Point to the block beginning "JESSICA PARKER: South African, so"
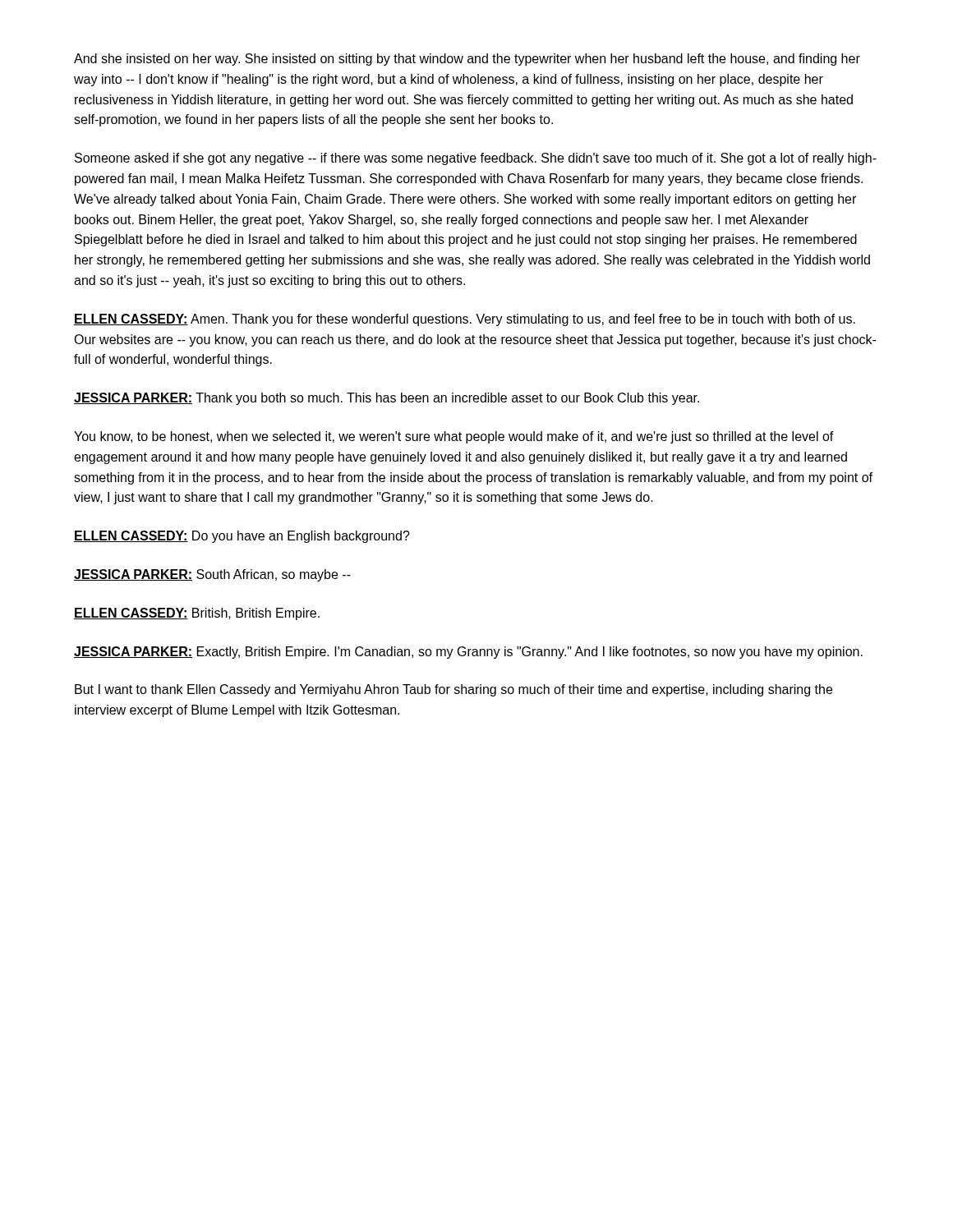Image resolution: width=953 pixels, height=1232 pixels. [x=212, y=574]
